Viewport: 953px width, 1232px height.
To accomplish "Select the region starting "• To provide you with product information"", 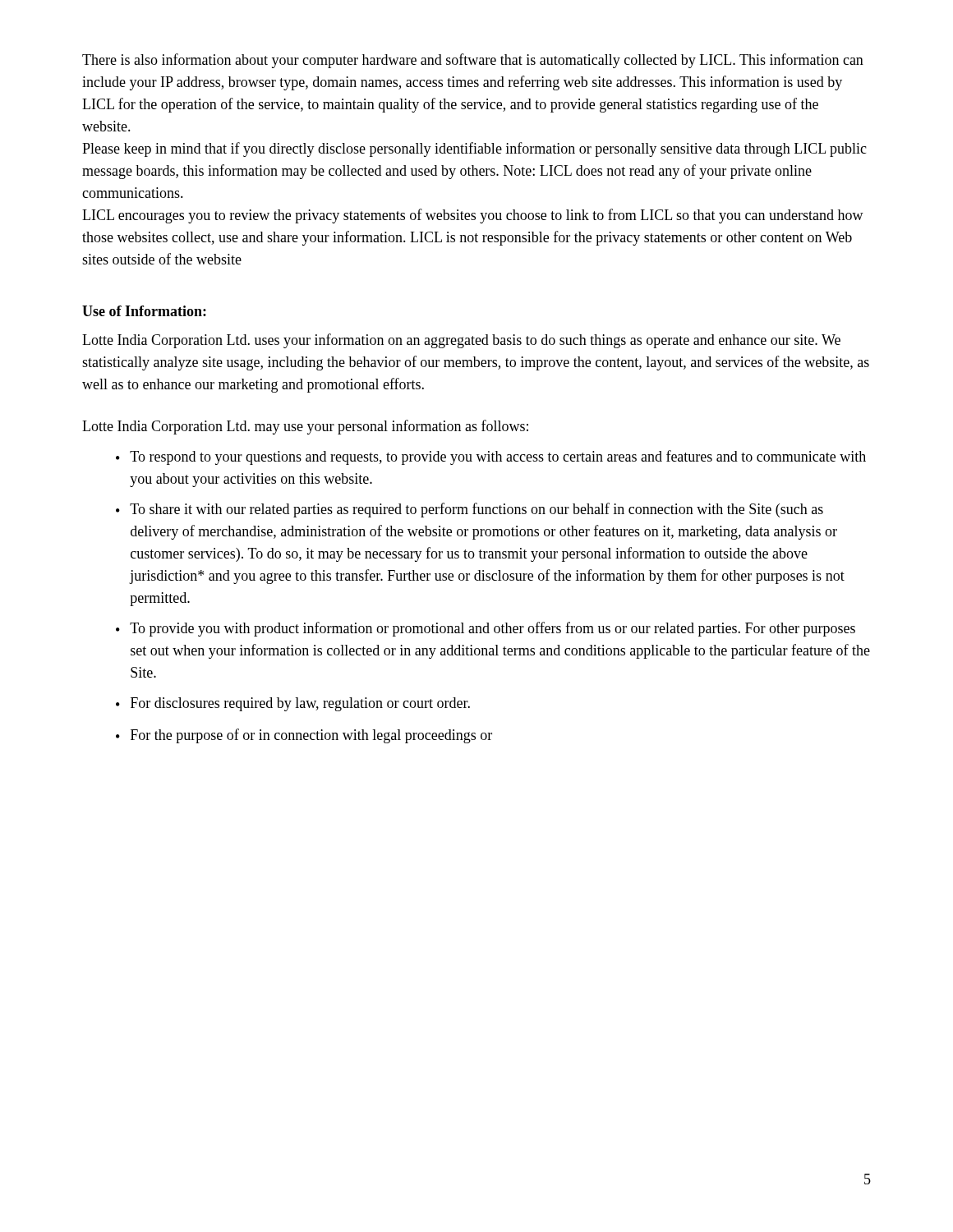I will pyautogui.click(x=493, y=651).
